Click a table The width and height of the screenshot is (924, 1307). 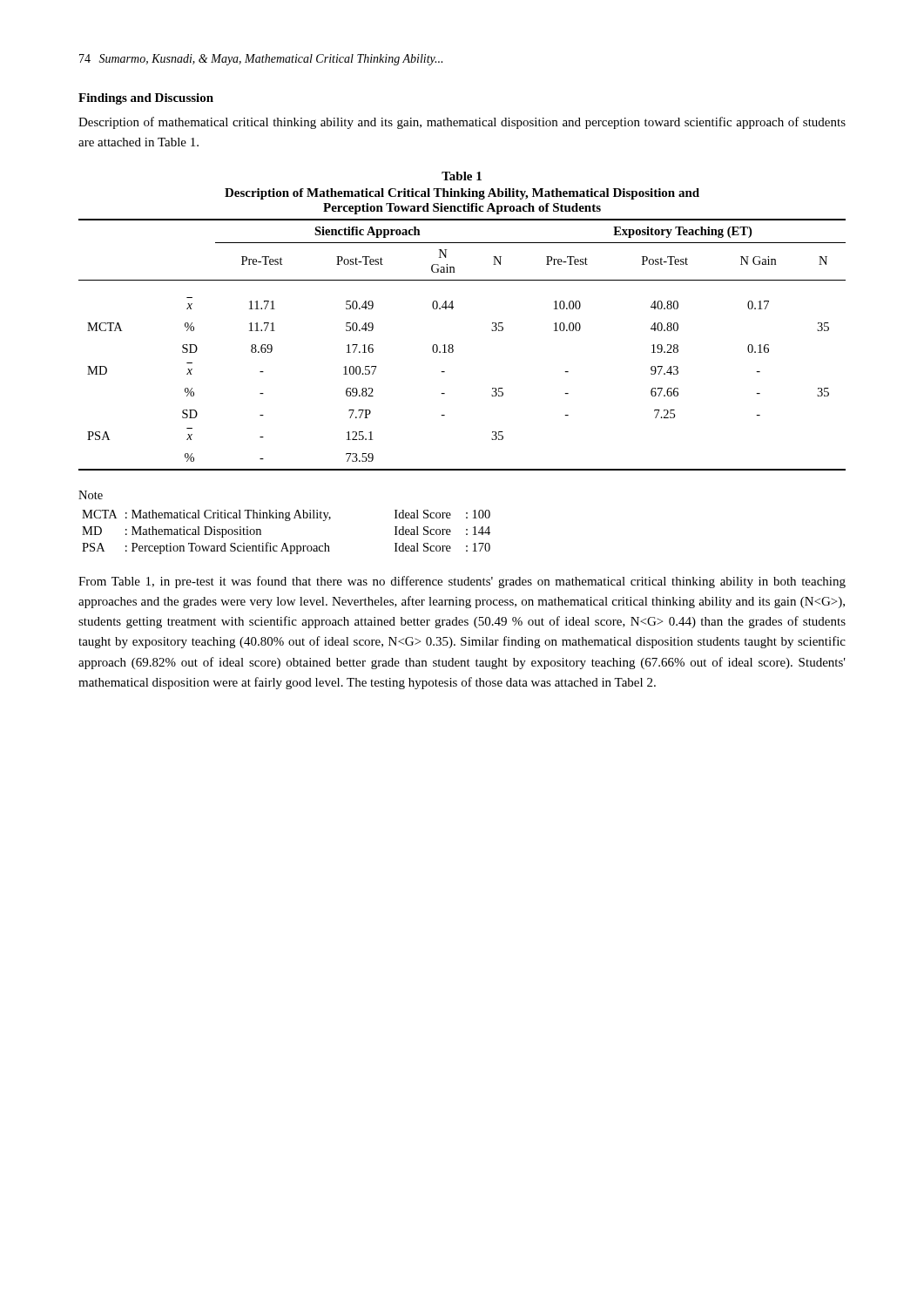462,319
